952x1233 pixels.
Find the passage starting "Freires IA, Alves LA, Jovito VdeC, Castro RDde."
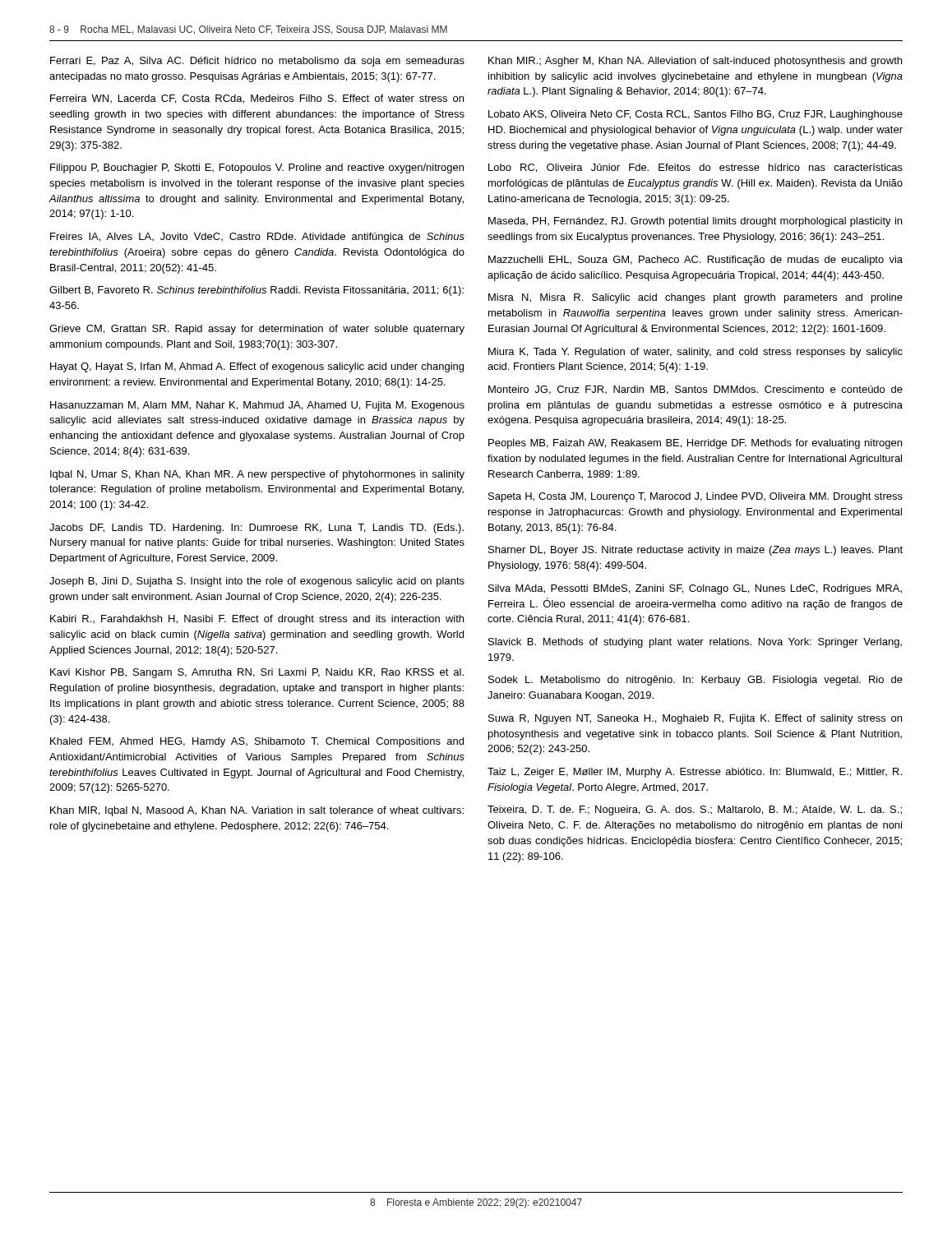(257, 252)
